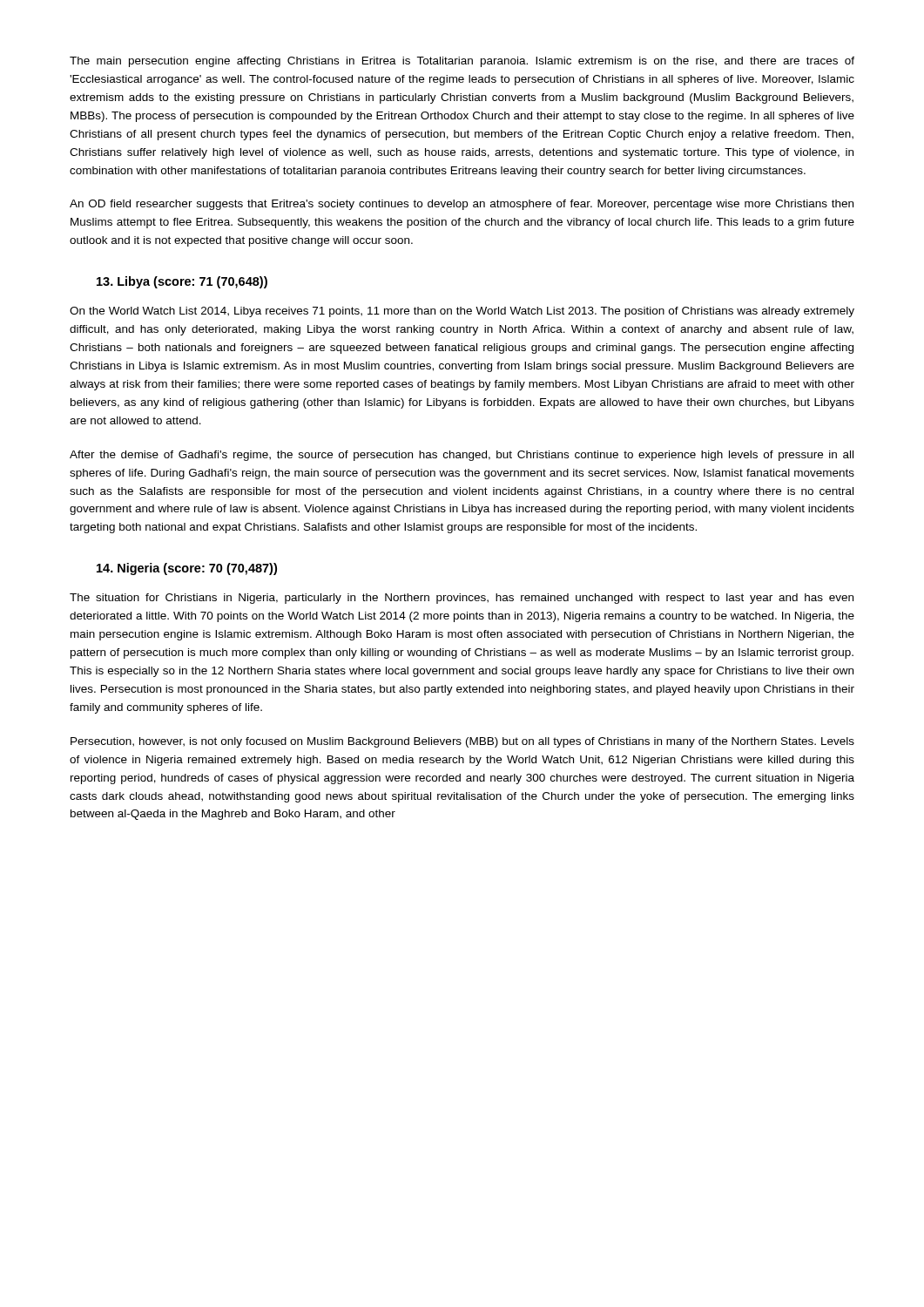The image size is (924, 1307).
Task: Point to the block beginning "After the demise of Gadhafi's regime, the source"
Action: click(x=462, y=491)
